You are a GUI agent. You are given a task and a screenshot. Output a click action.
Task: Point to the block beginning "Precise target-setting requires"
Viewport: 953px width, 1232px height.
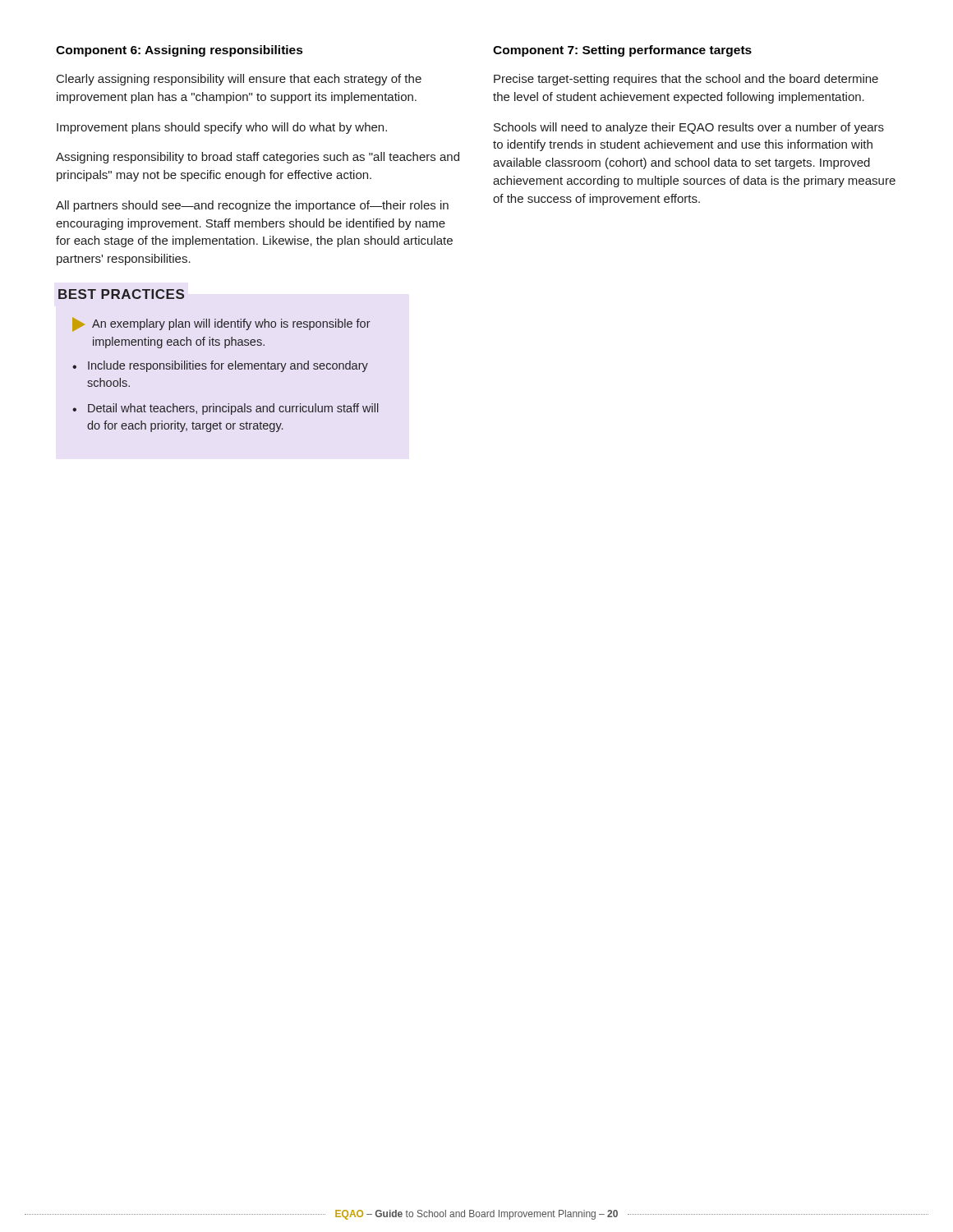695,88
